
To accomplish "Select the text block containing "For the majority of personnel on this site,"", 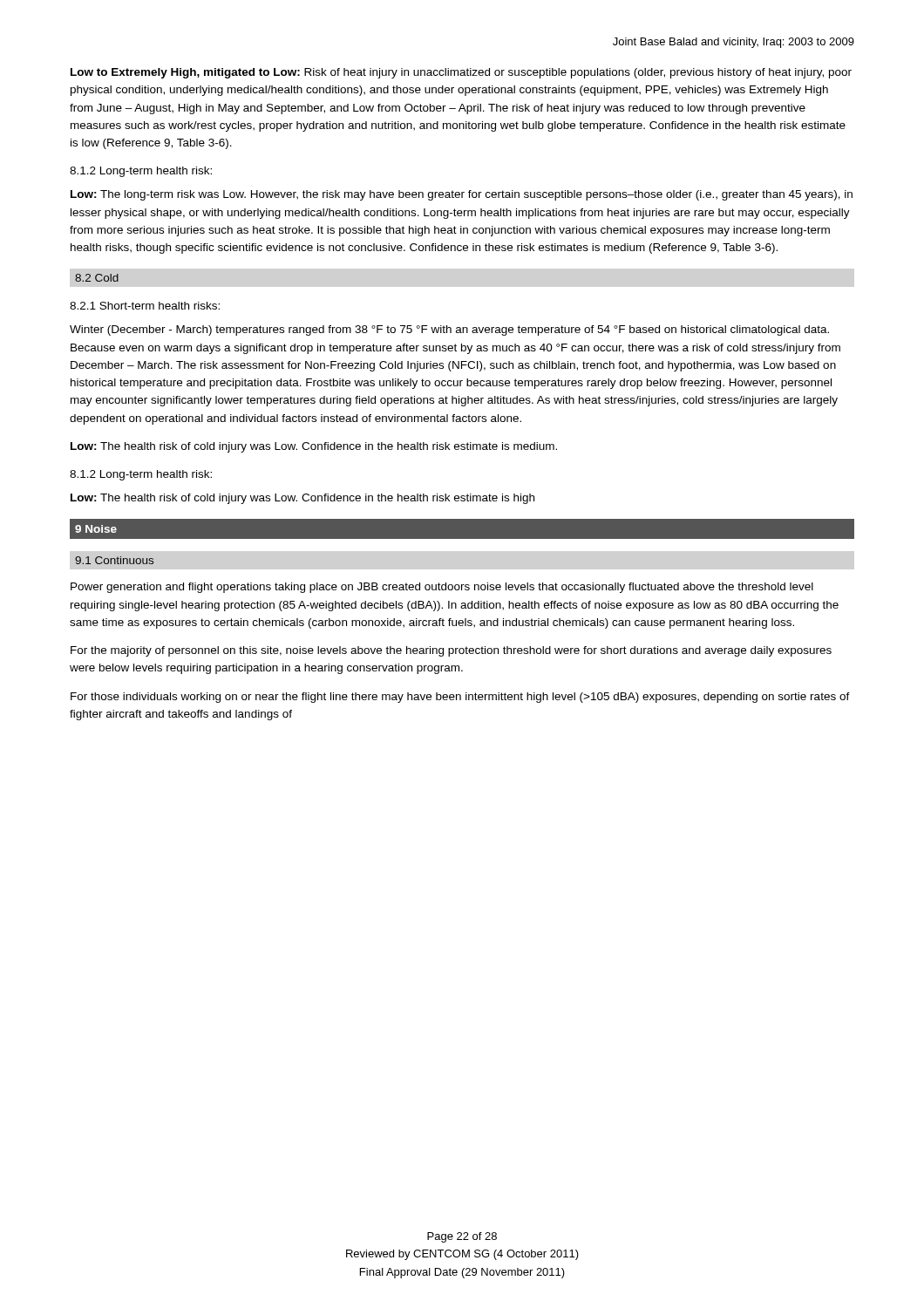I will pyautogui.click(x=451, y=659).
